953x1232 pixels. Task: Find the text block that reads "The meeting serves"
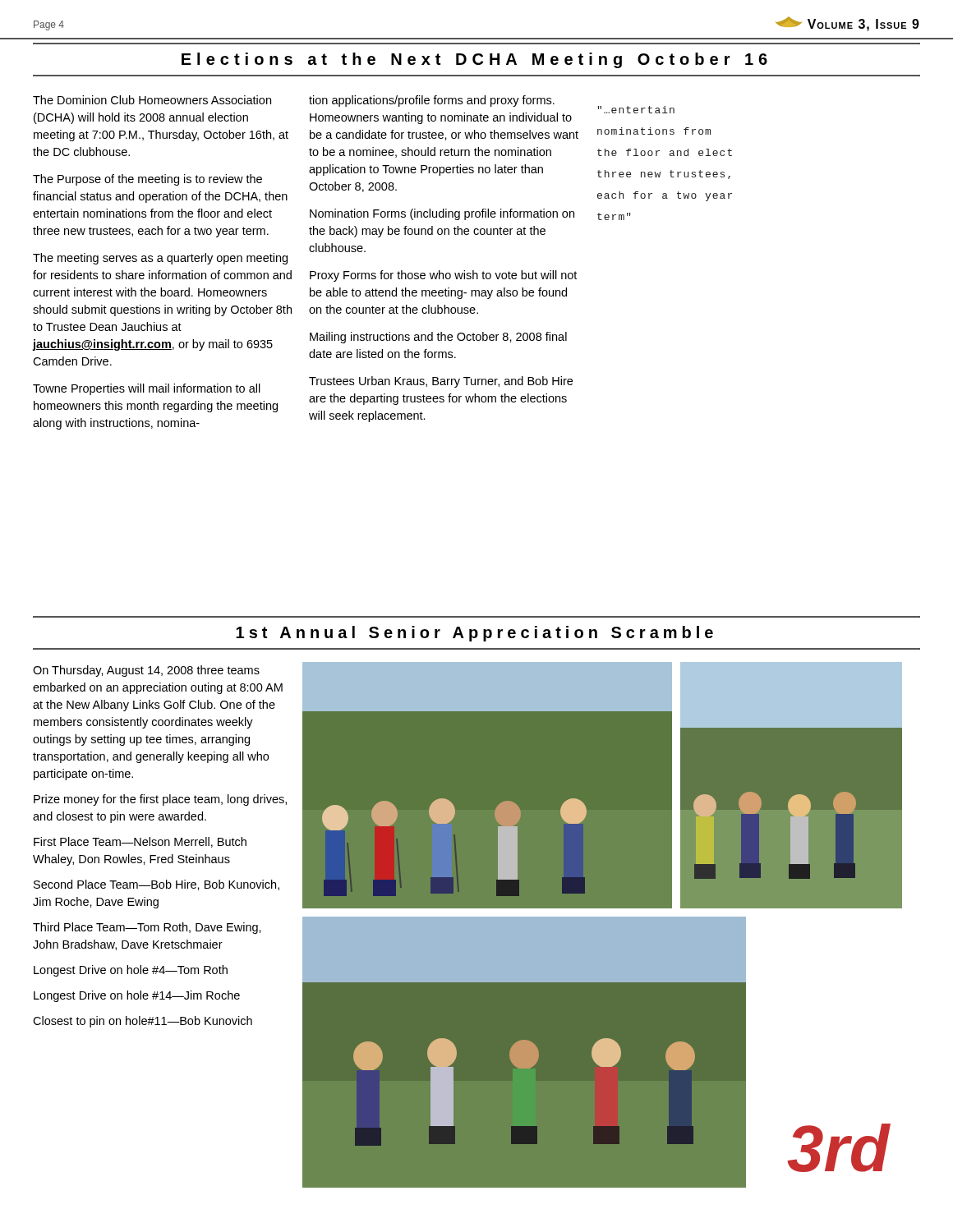163,310
